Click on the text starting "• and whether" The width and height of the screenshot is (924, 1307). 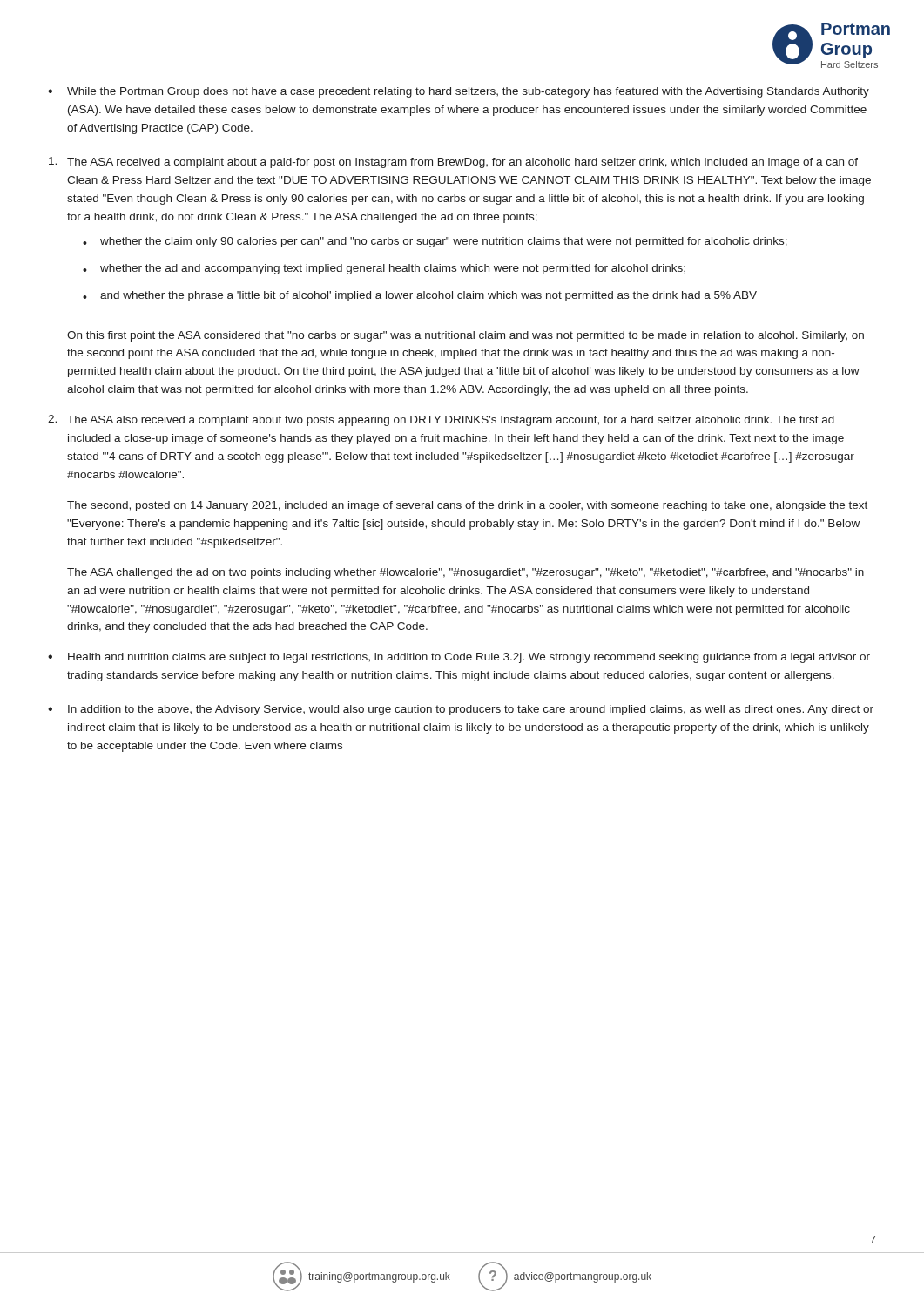479,297
